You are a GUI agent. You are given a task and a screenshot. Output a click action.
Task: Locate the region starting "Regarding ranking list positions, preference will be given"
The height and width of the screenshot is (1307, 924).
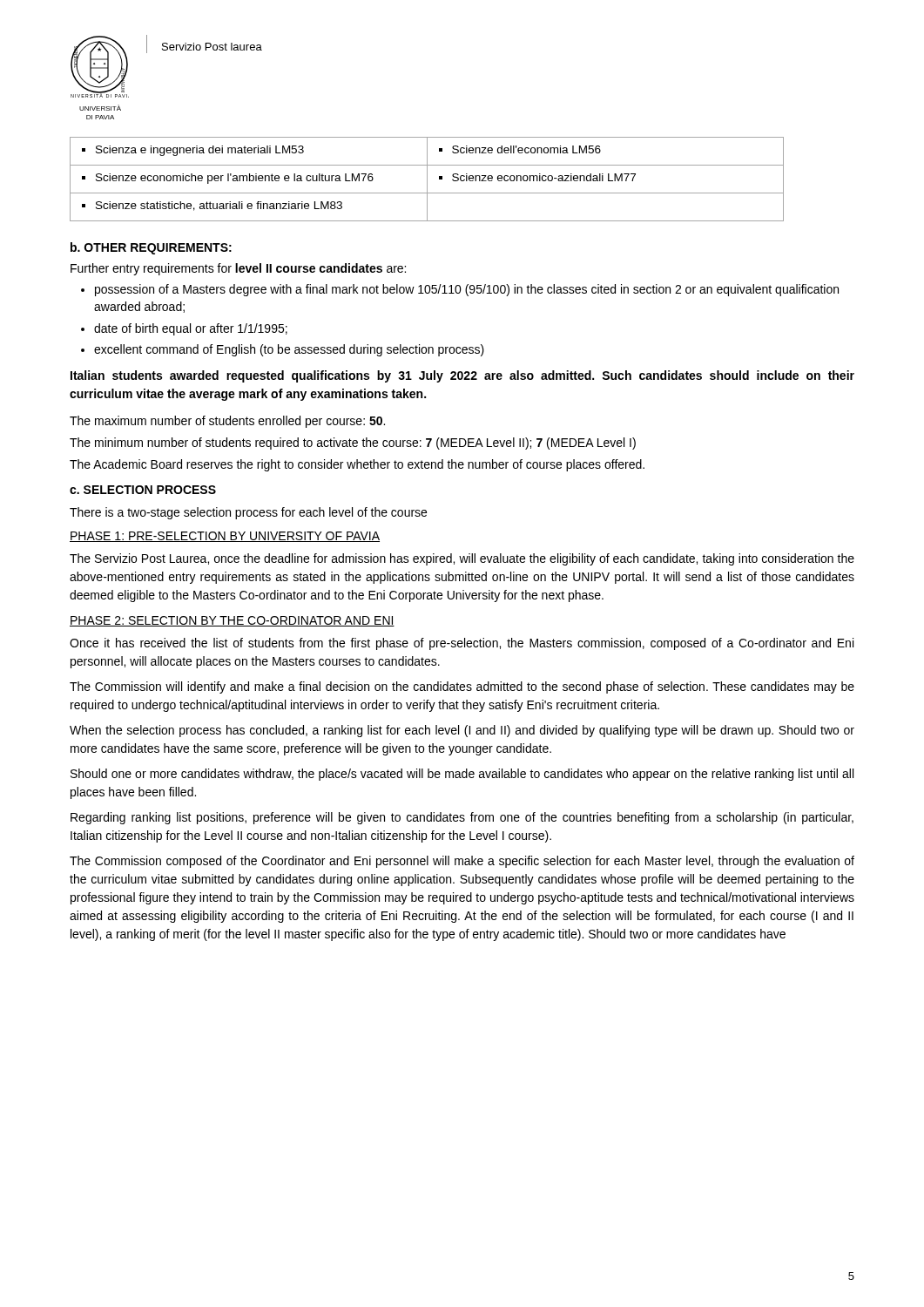[462, 827]
